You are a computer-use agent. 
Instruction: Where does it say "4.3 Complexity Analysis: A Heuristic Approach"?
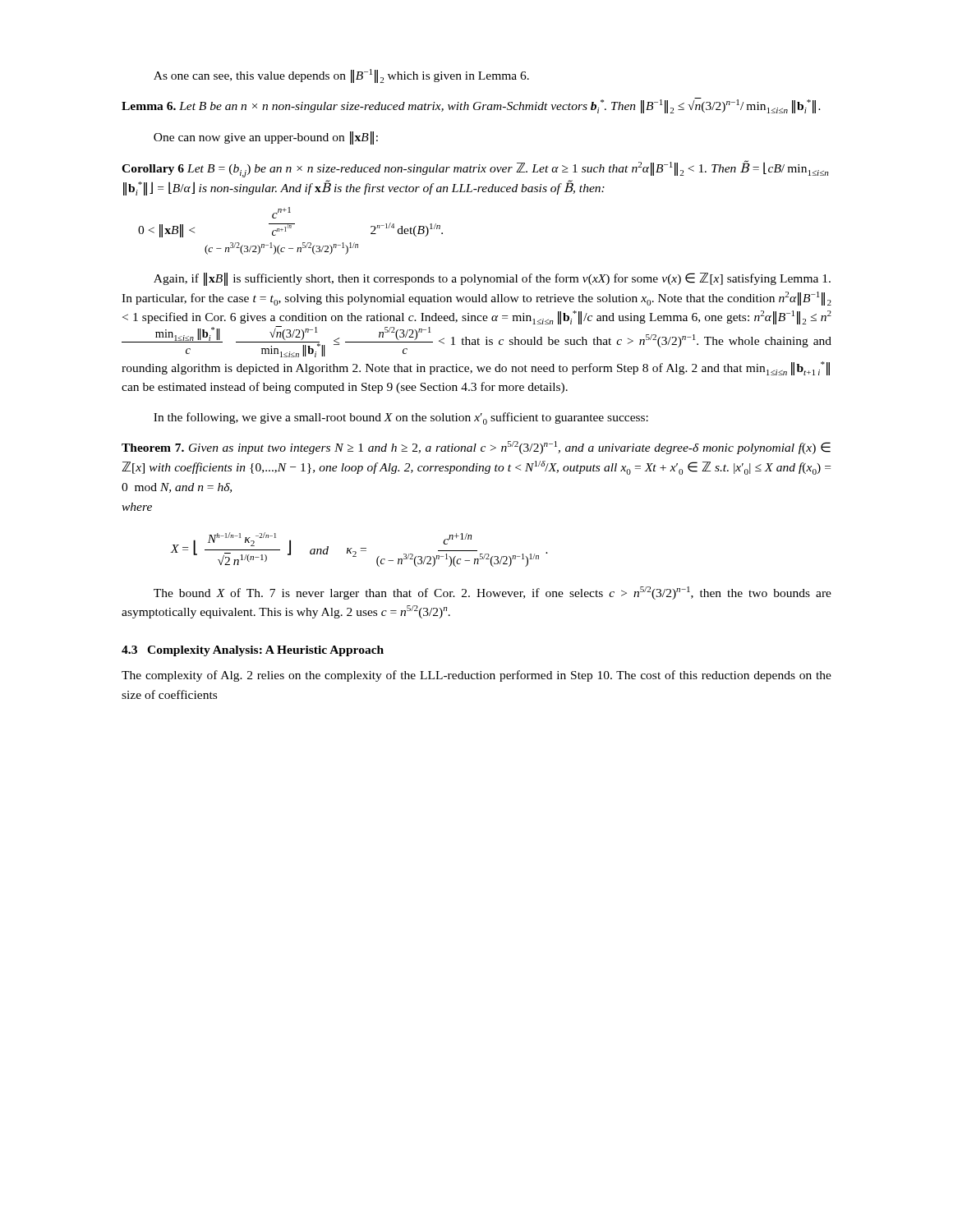tap(253, 650)
